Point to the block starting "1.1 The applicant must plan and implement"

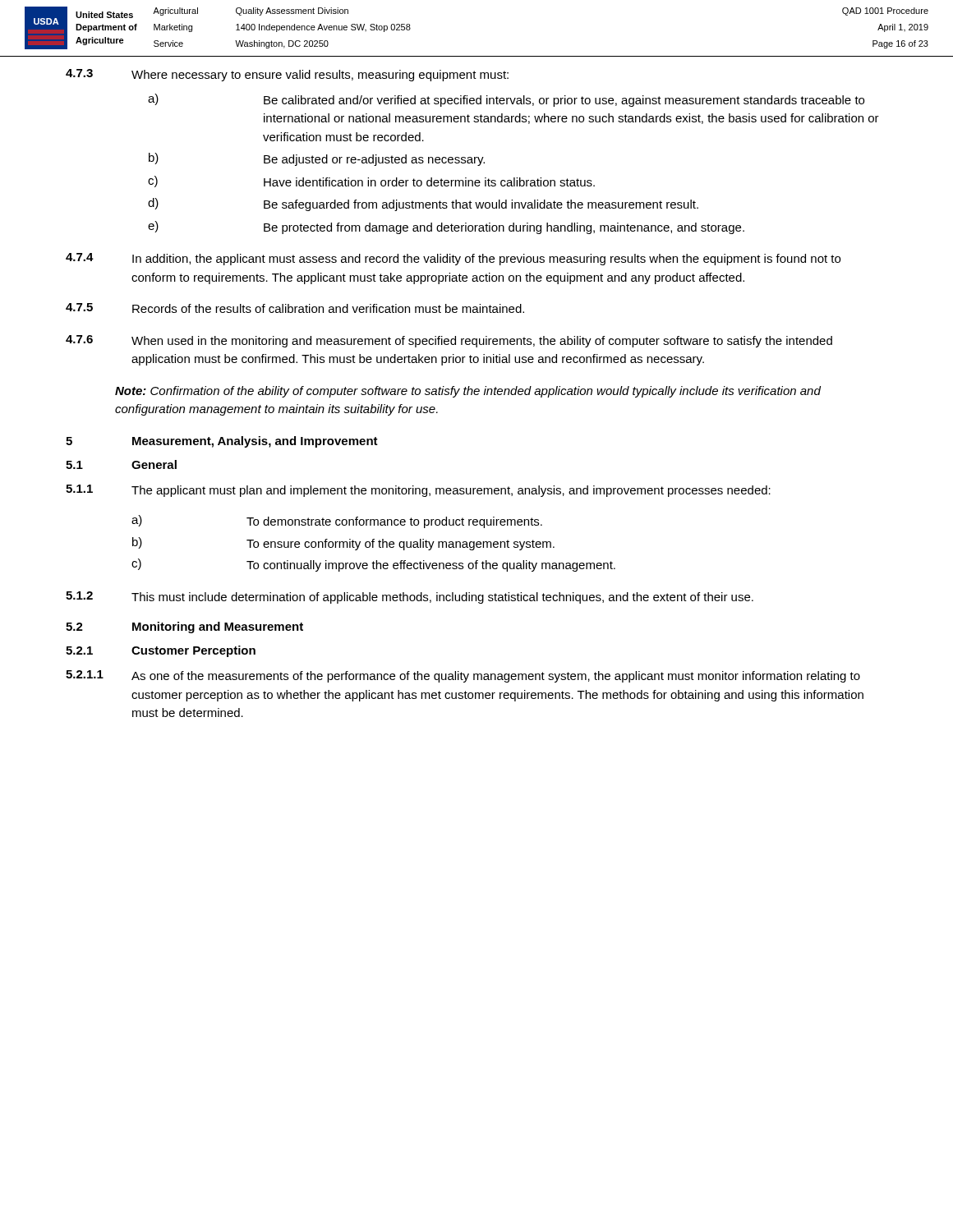[x=476, y=490]
